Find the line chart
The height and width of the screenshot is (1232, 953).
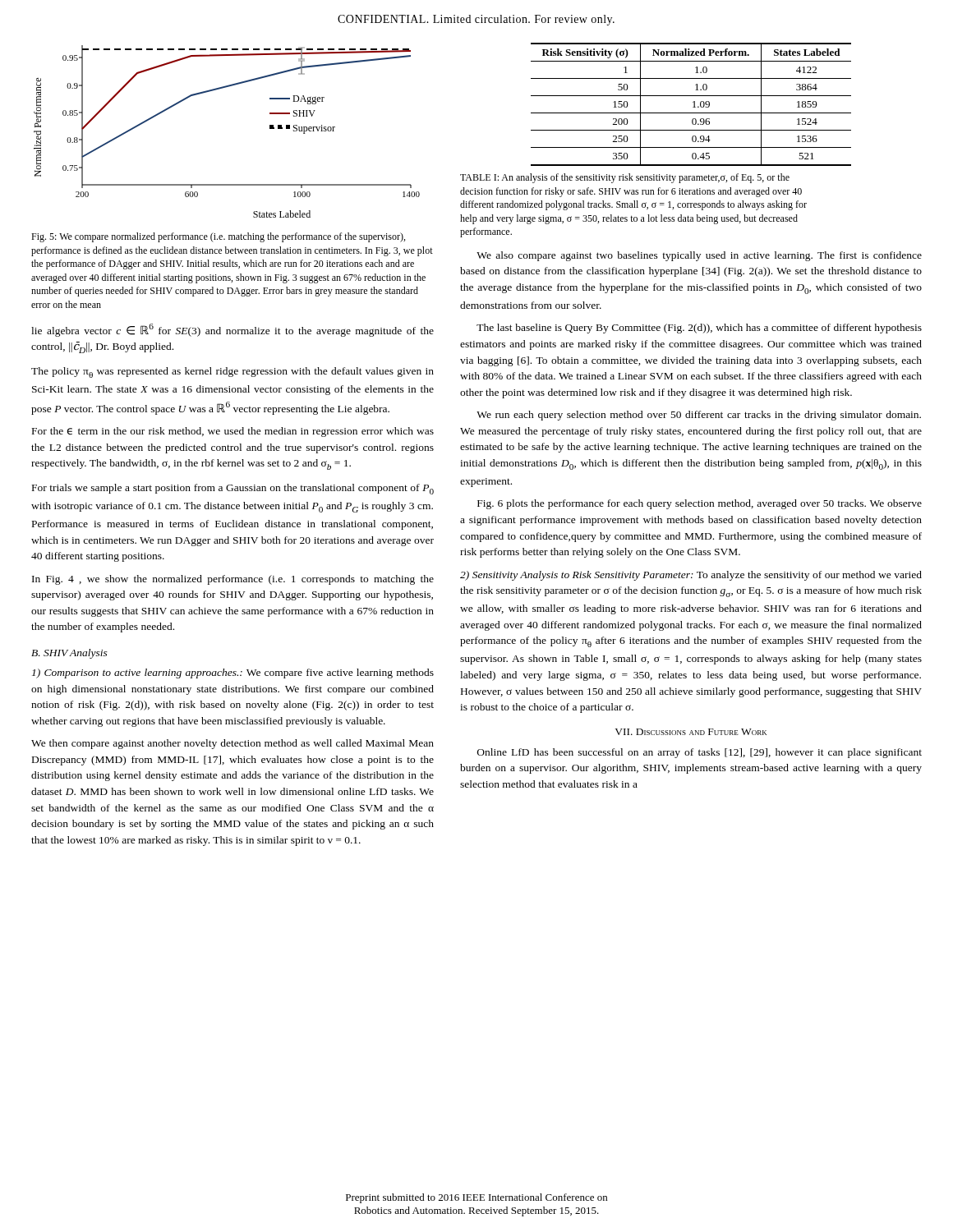pyautogui.click(x=233, y=129)
